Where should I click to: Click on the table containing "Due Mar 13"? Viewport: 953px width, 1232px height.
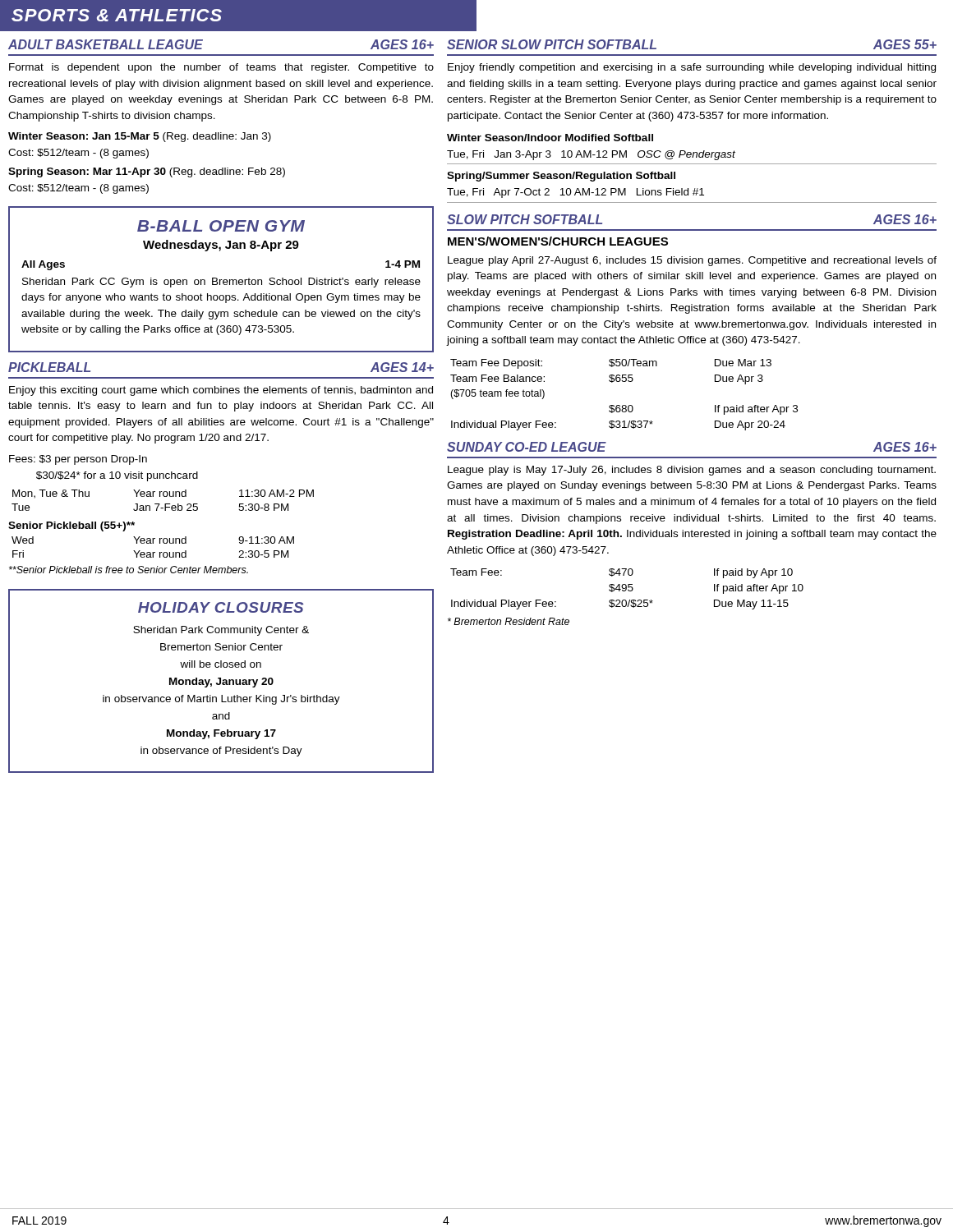pyautogui.click(x=692, y=393)
